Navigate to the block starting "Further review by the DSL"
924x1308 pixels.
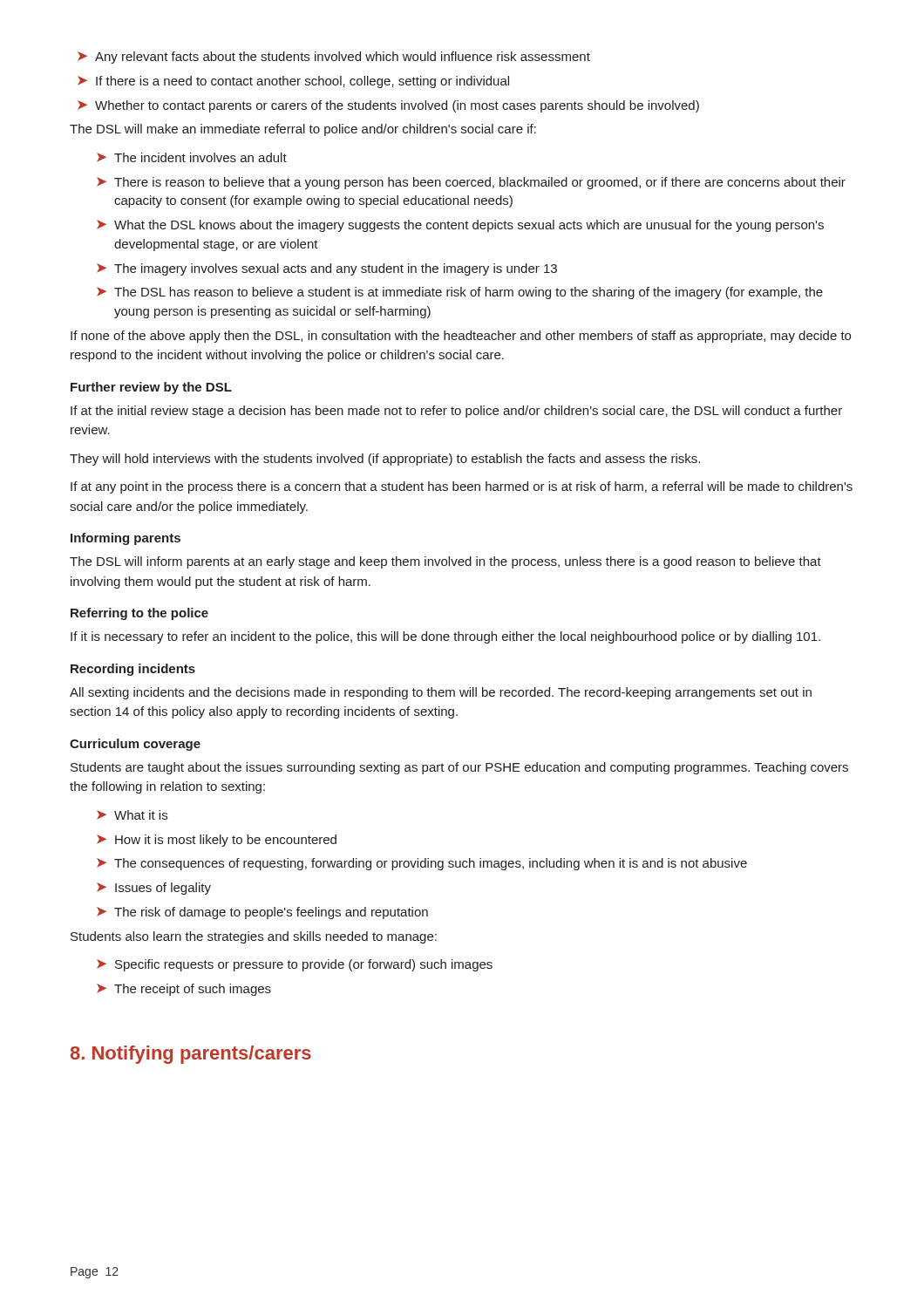151,387
